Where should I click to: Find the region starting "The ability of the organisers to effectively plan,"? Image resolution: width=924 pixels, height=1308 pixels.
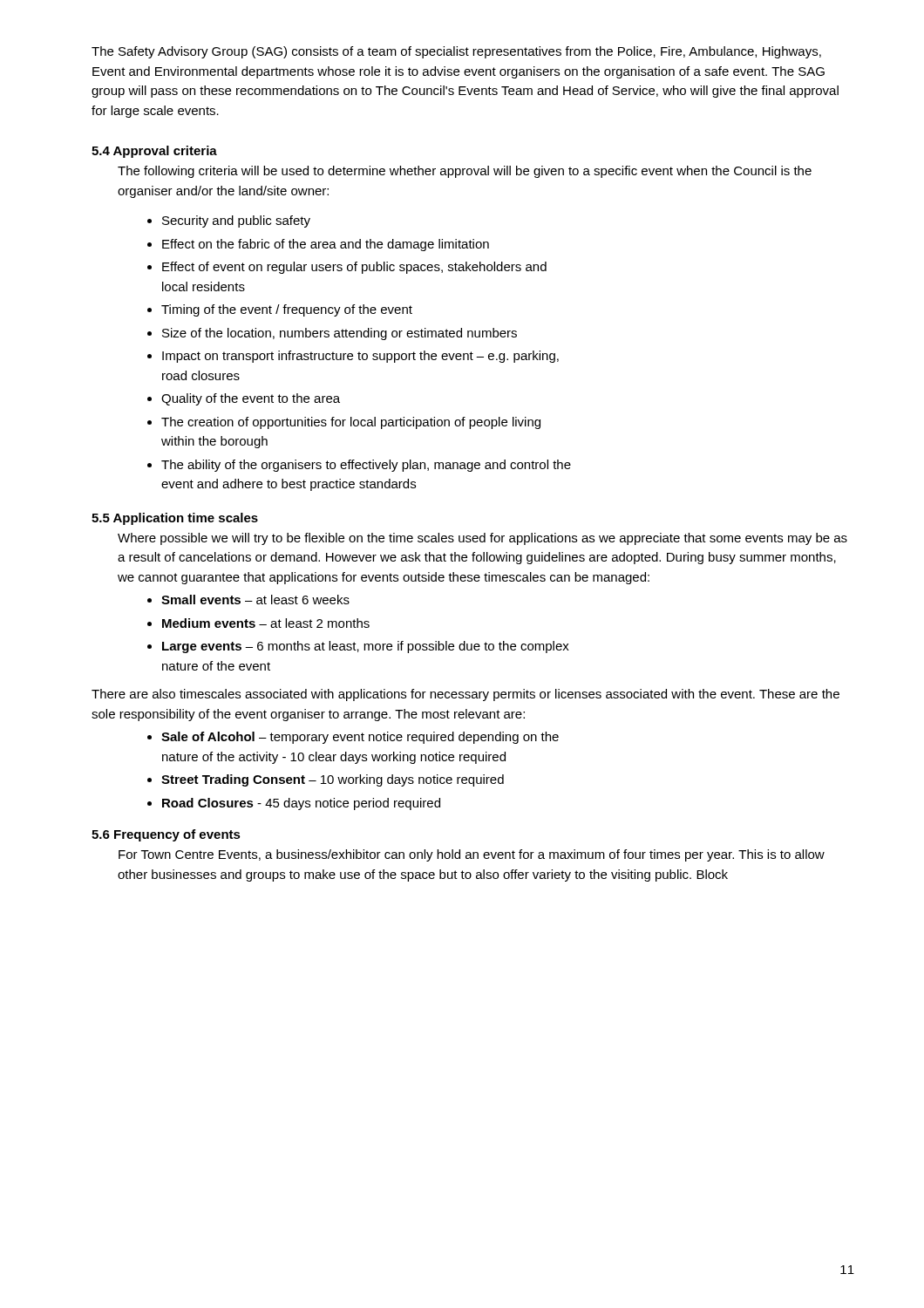coord(508,474)
